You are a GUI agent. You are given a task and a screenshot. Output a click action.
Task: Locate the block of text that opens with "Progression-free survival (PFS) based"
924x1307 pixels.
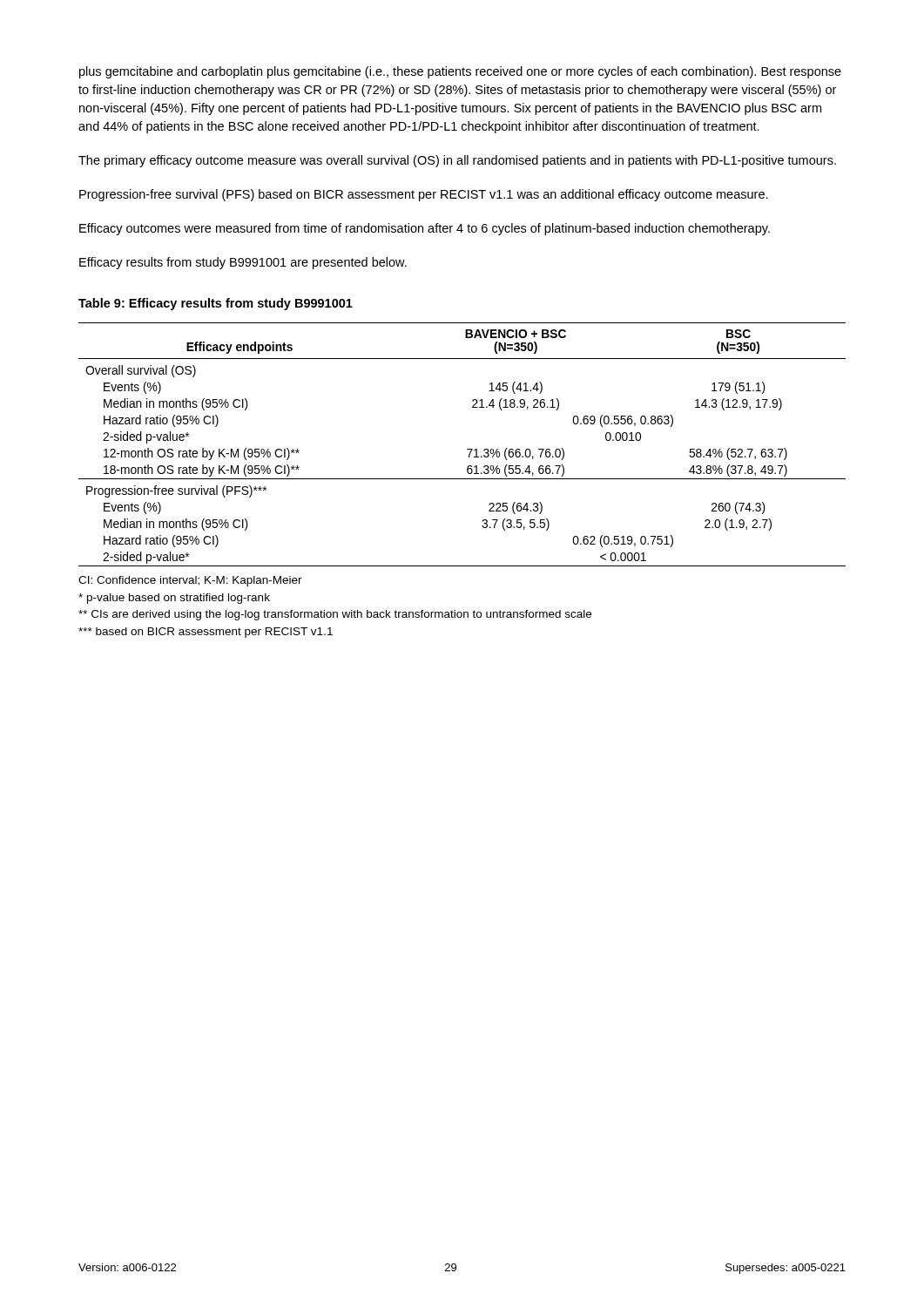[423, 194]
